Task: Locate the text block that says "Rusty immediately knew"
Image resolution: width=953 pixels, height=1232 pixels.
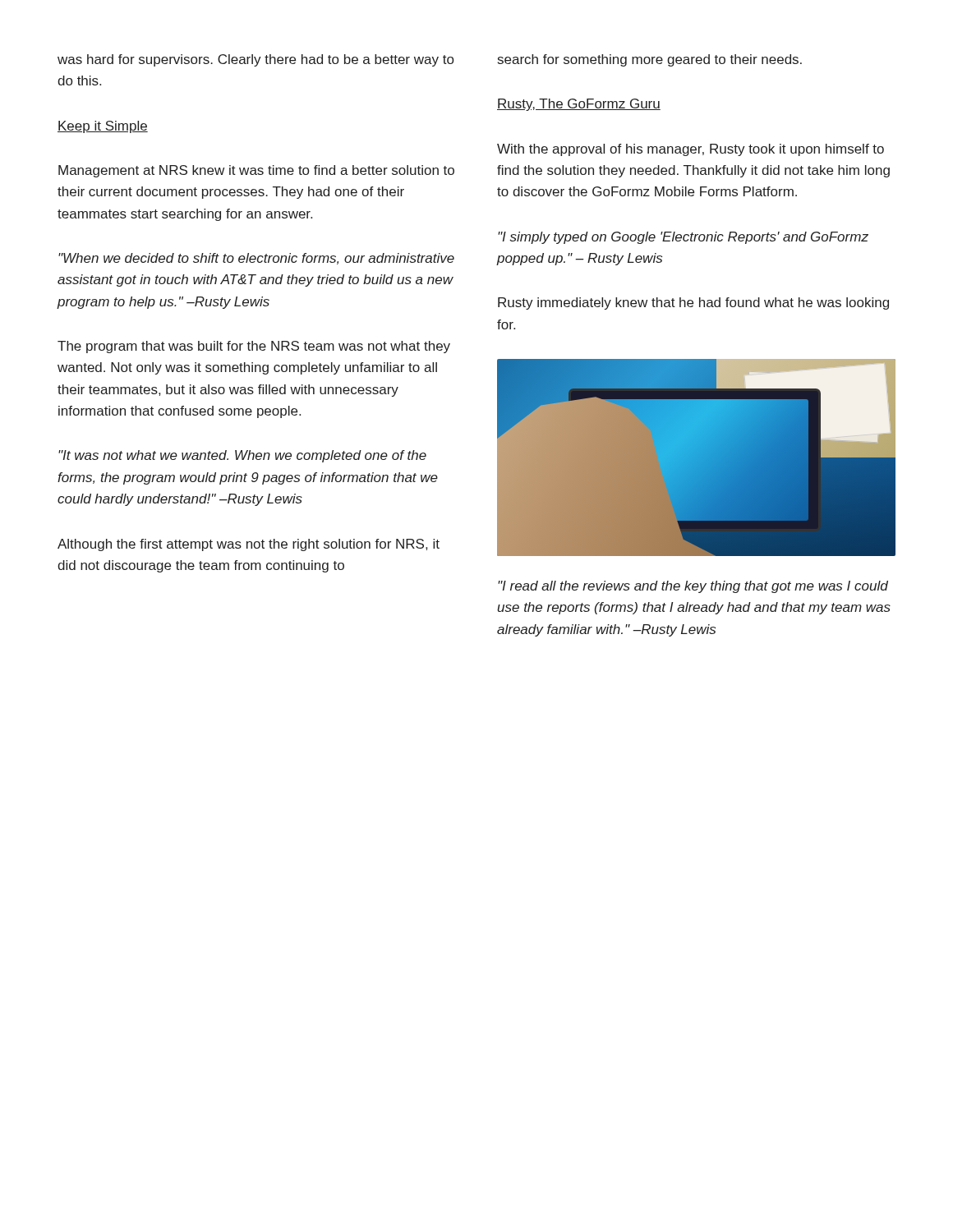Action: tap(693, 314)
